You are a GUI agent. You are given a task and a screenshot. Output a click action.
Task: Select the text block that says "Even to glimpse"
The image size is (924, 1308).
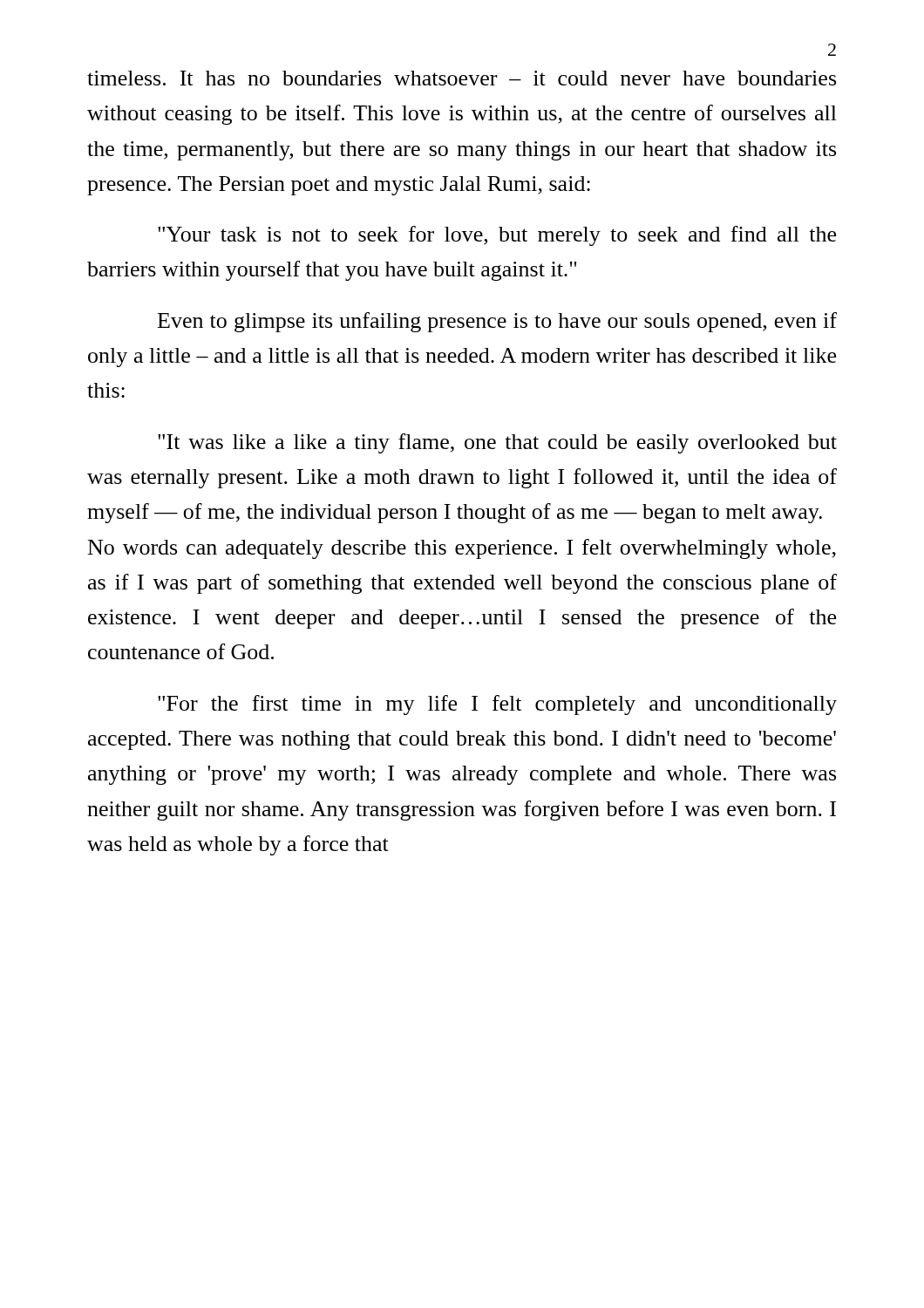click(x=462, y=355)
